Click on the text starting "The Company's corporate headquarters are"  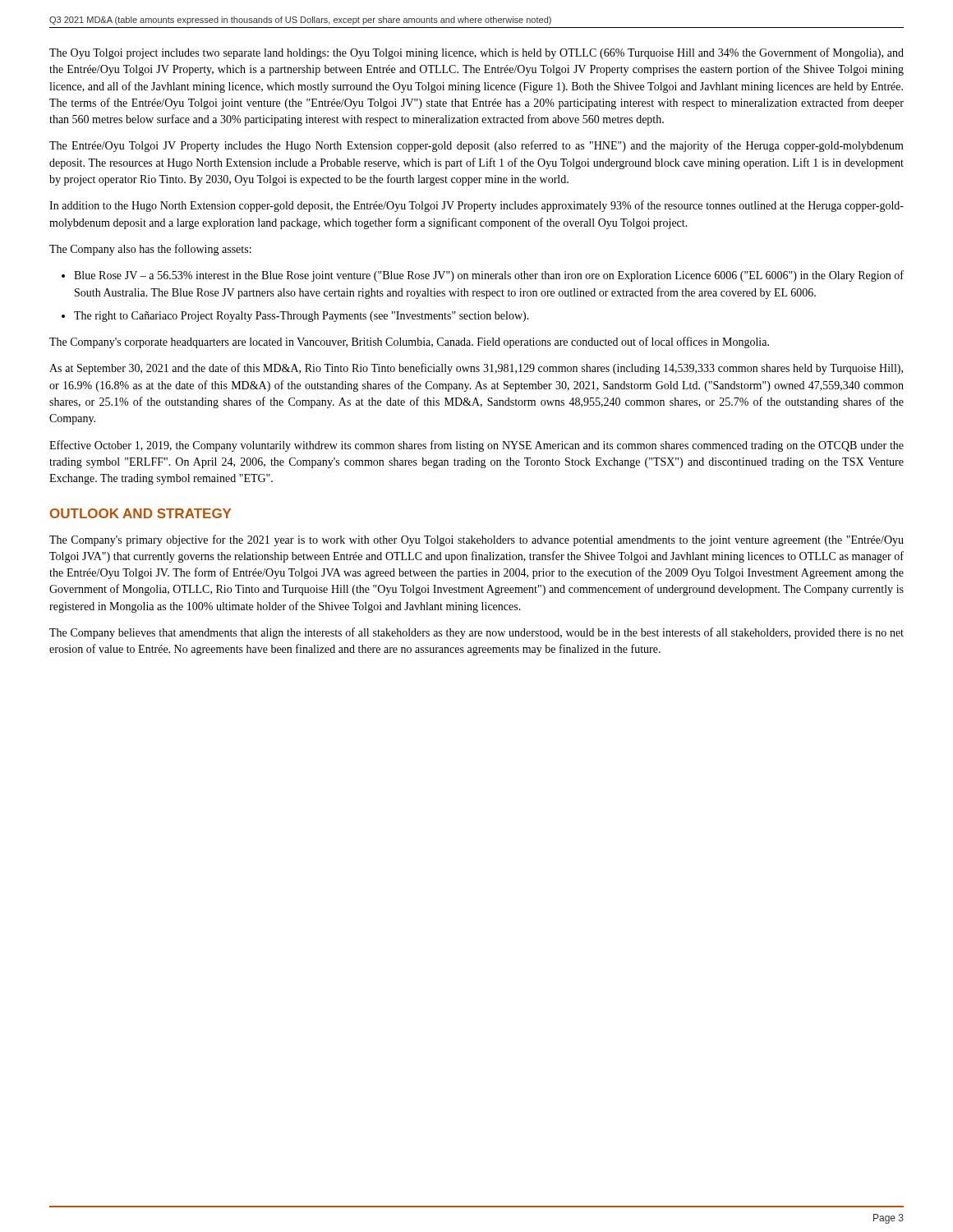click(476, 343)
